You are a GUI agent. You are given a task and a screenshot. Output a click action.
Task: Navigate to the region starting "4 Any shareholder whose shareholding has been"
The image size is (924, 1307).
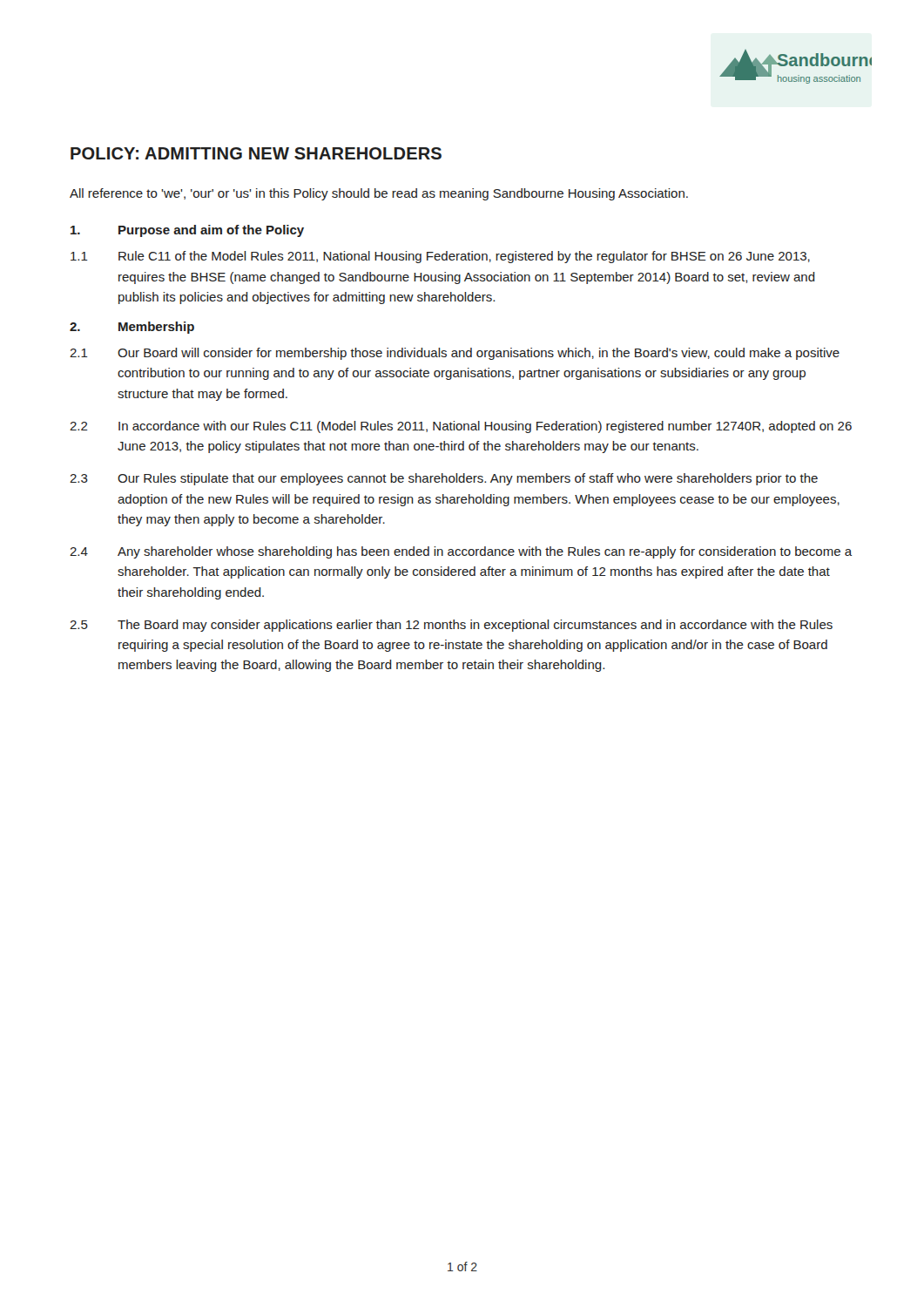tap(462, 571)
